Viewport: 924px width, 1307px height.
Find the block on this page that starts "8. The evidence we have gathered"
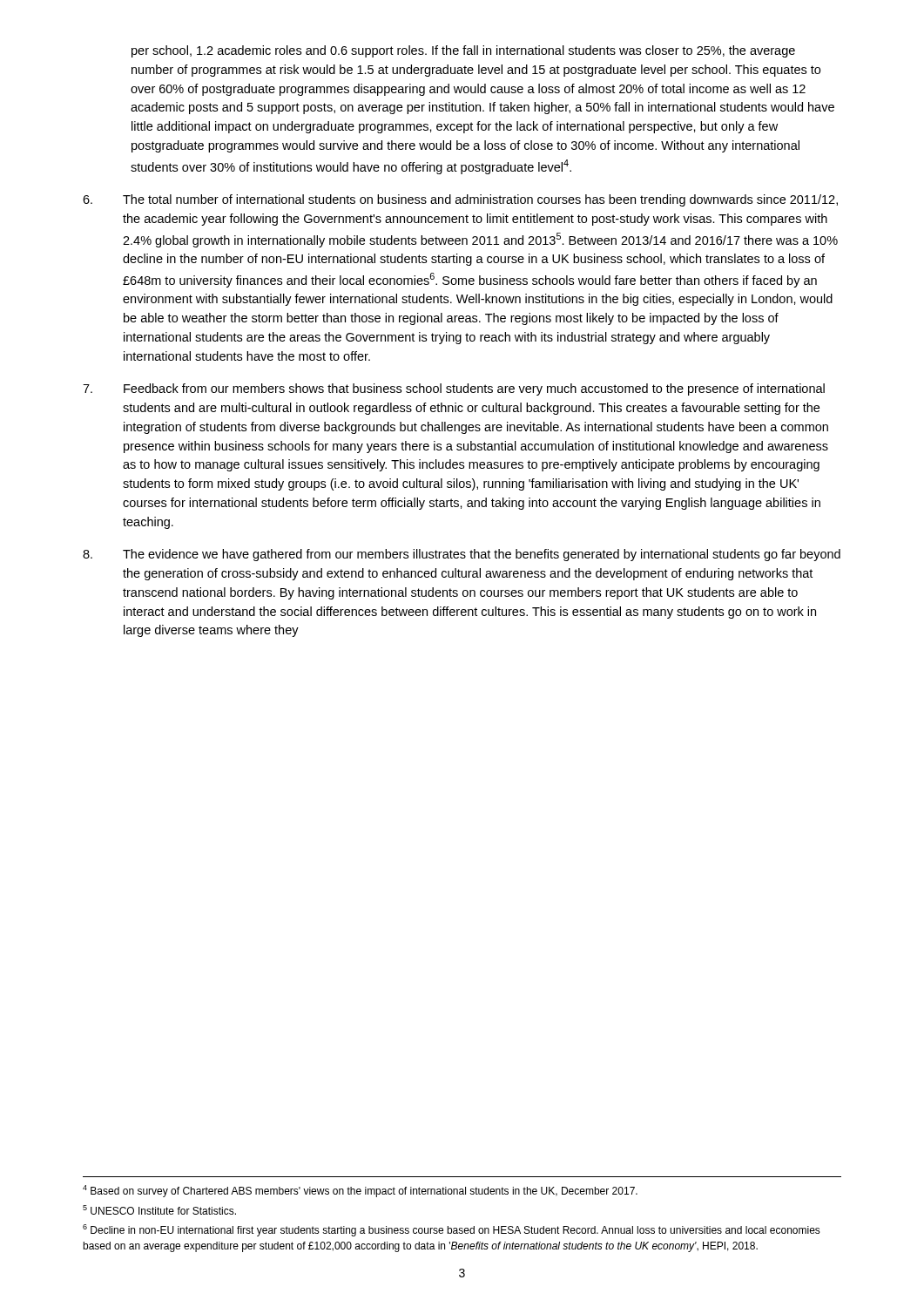point(462,593)
